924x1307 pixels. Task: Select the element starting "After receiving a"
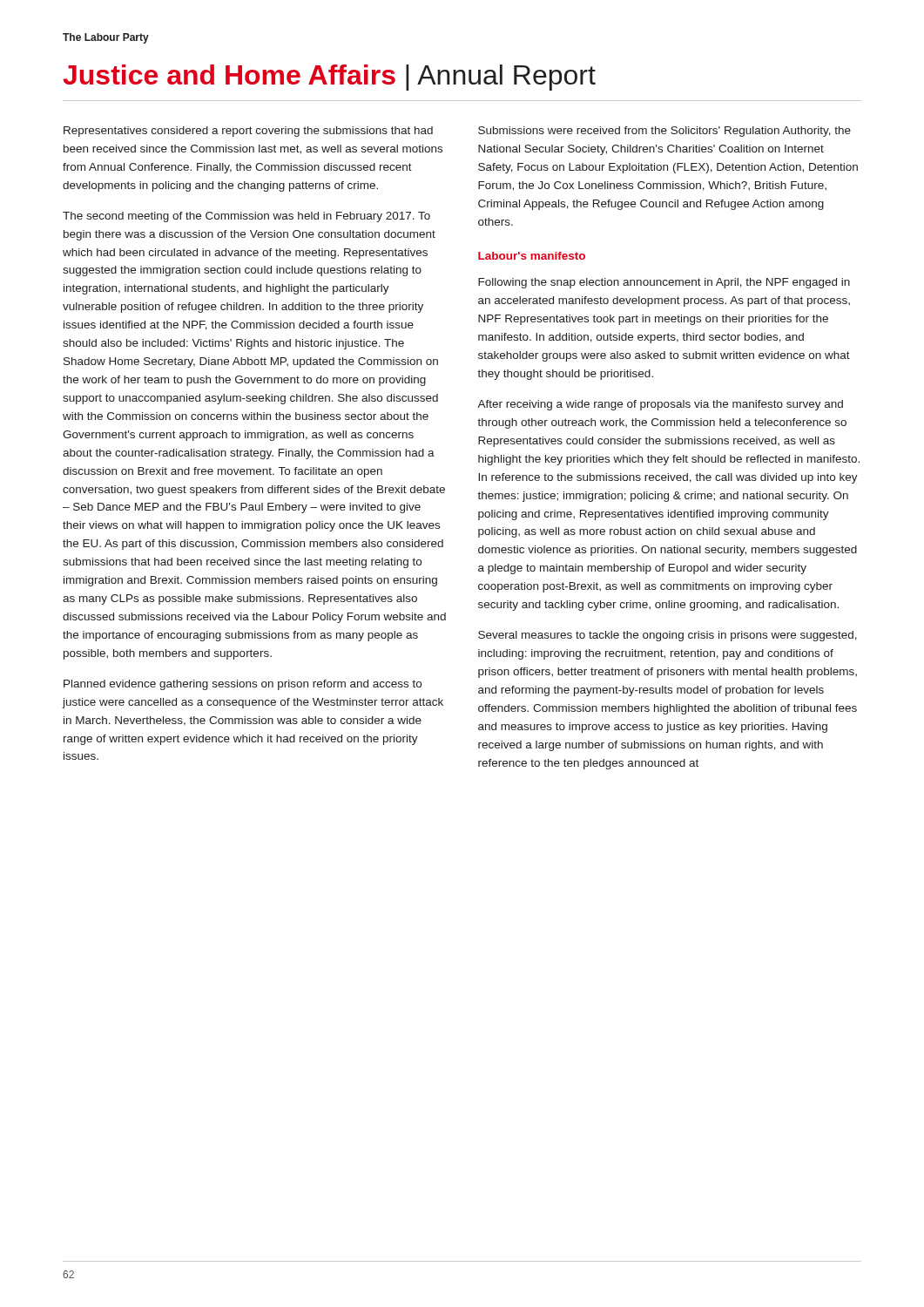coord(669,505)
